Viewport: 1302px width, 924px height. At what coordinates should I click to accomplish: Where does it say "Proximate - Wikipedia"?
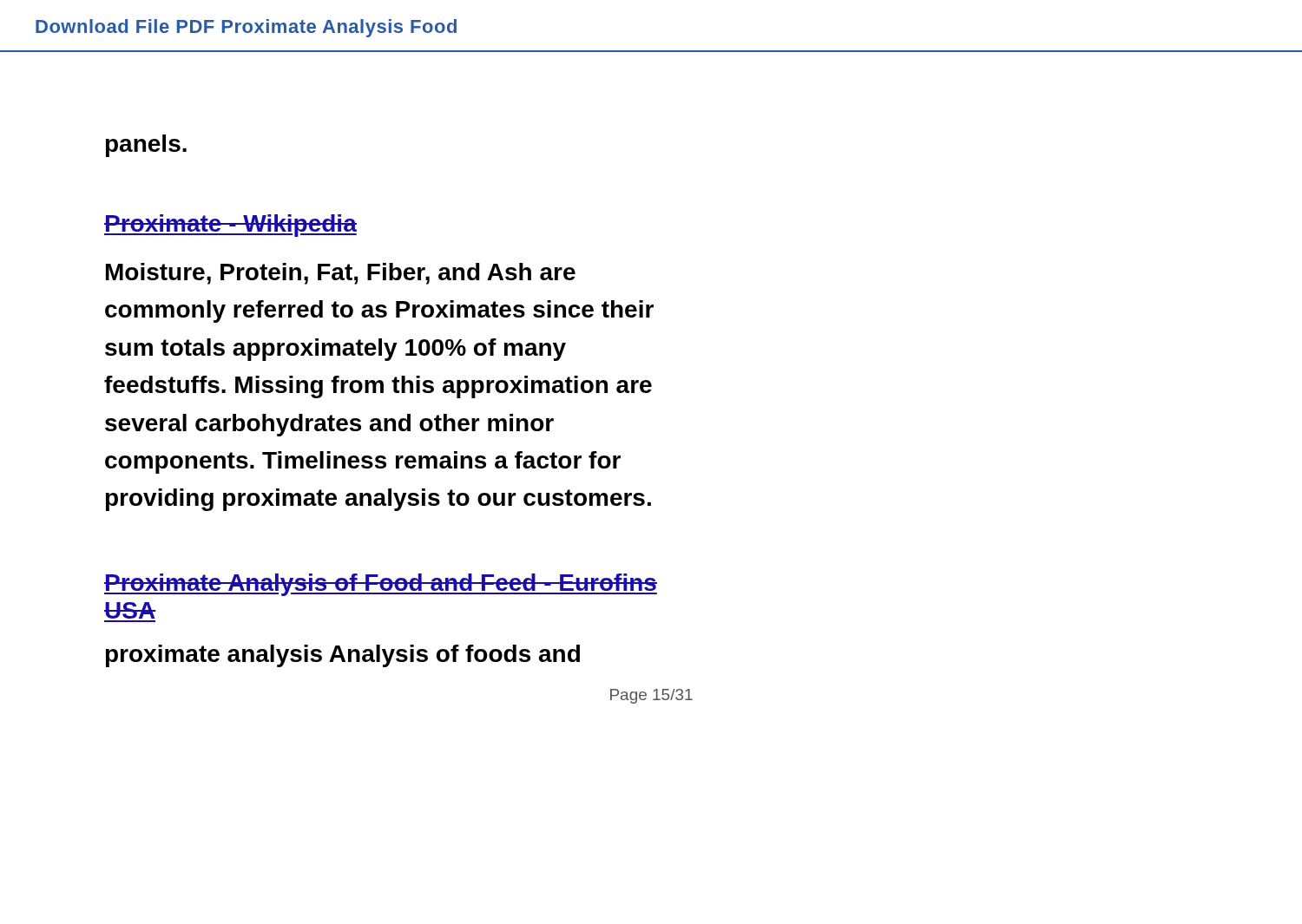pyautogui.click(x=230, y=223)
